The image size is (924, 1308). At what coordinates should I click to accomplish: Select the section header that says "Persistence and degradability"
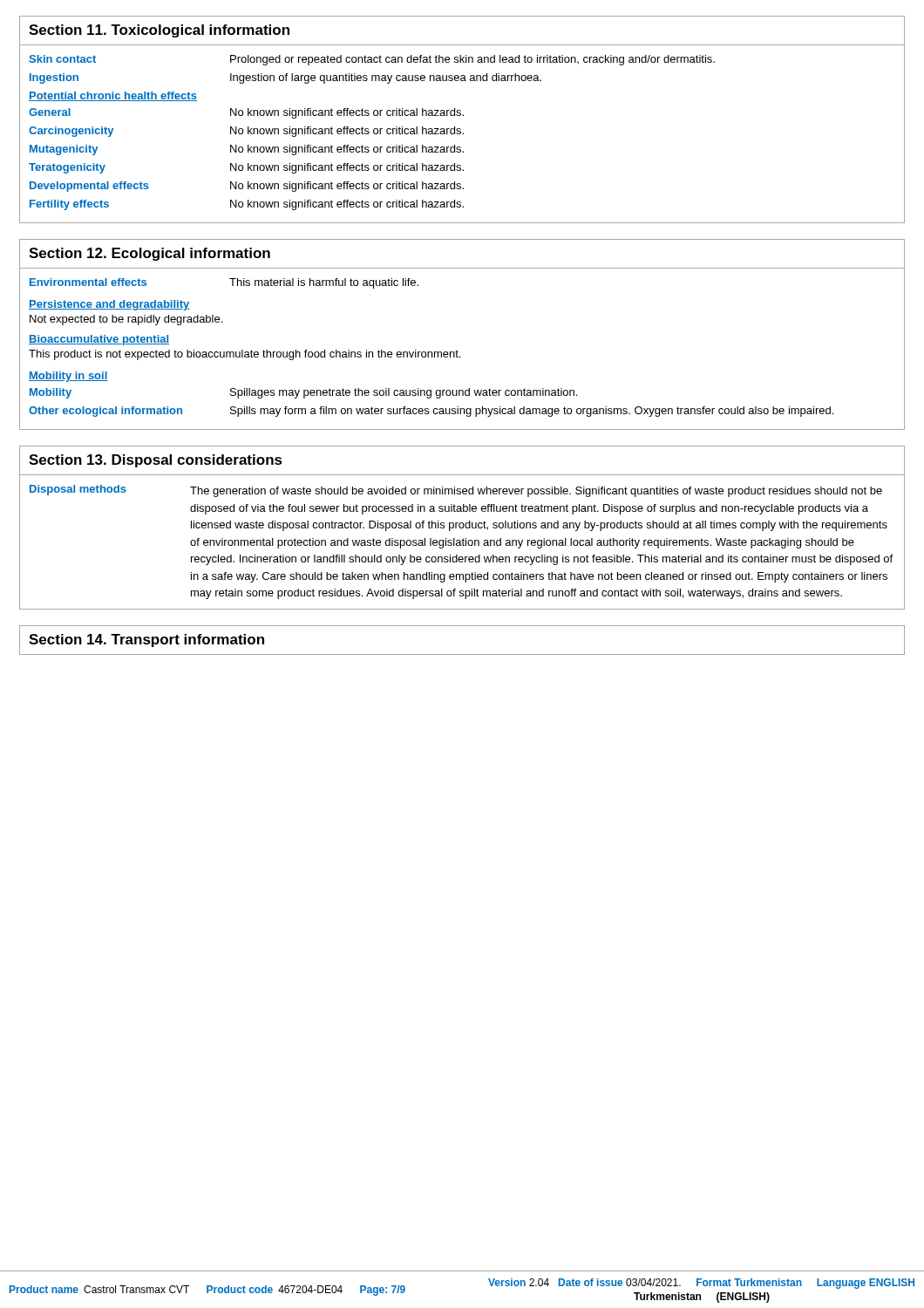(109, 304)
